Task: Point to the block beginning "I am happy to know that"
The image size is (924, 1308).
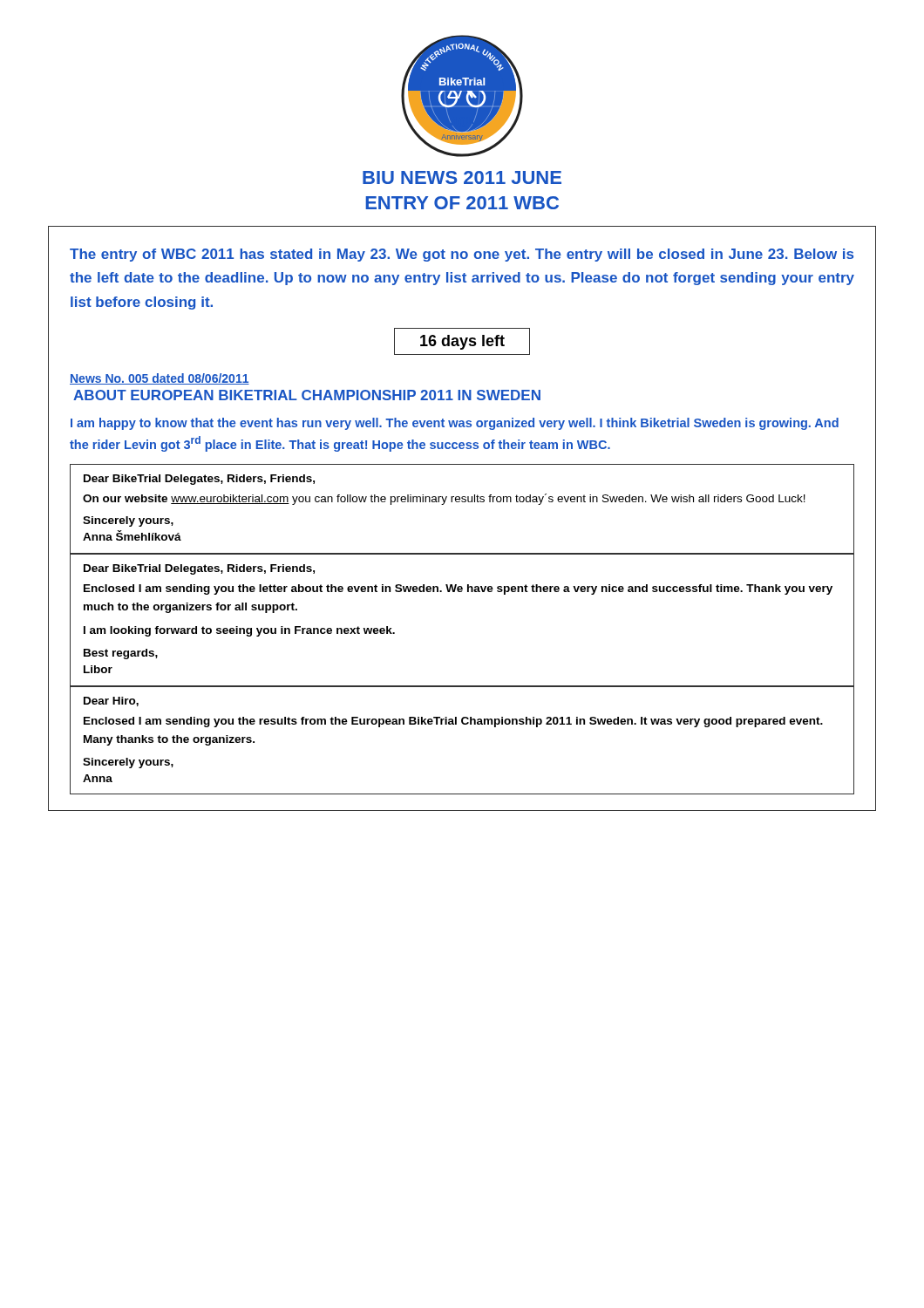Action: pos(454,434)
